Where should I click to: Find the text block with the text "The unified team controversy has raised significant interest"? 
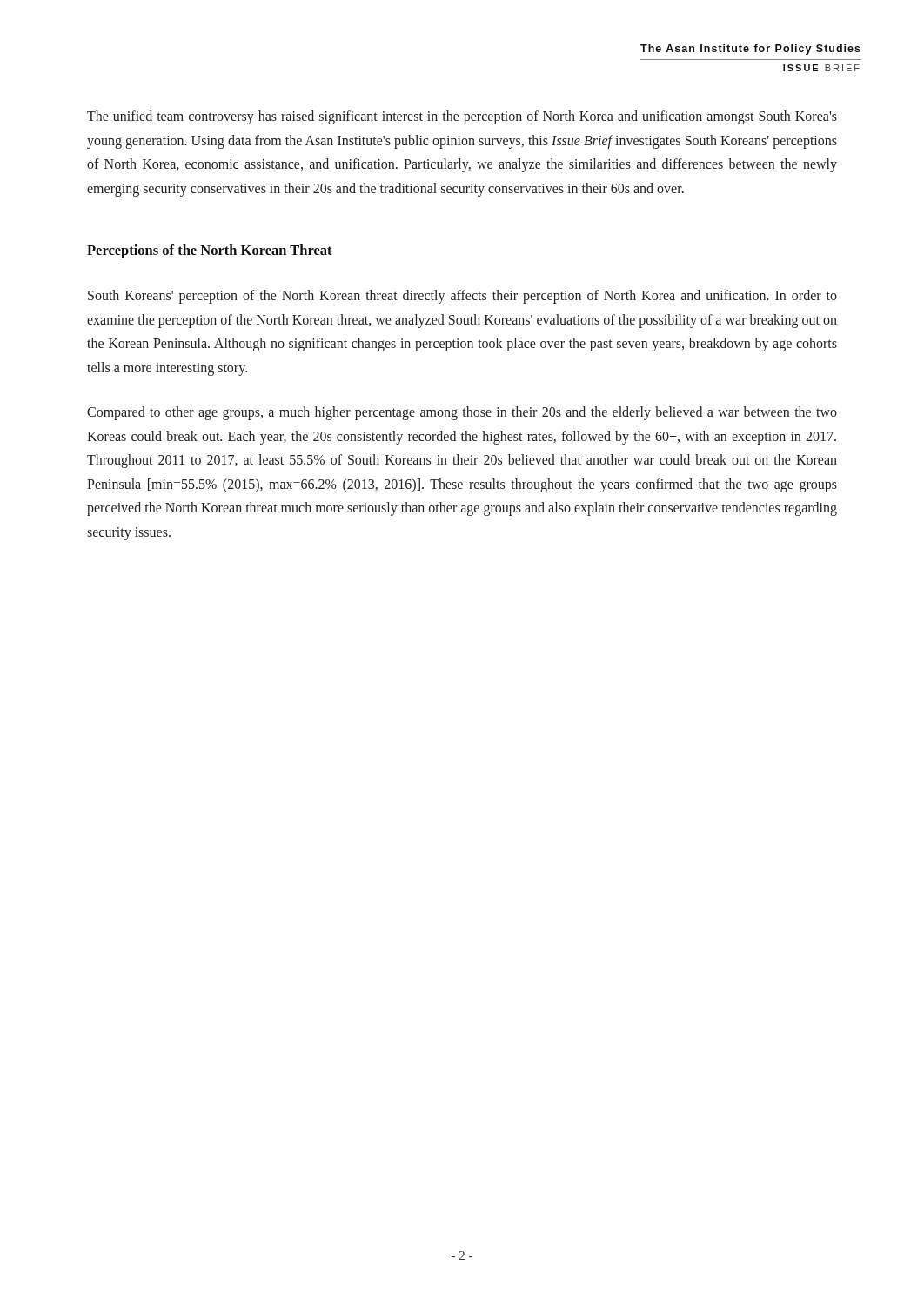coord(462,152)
